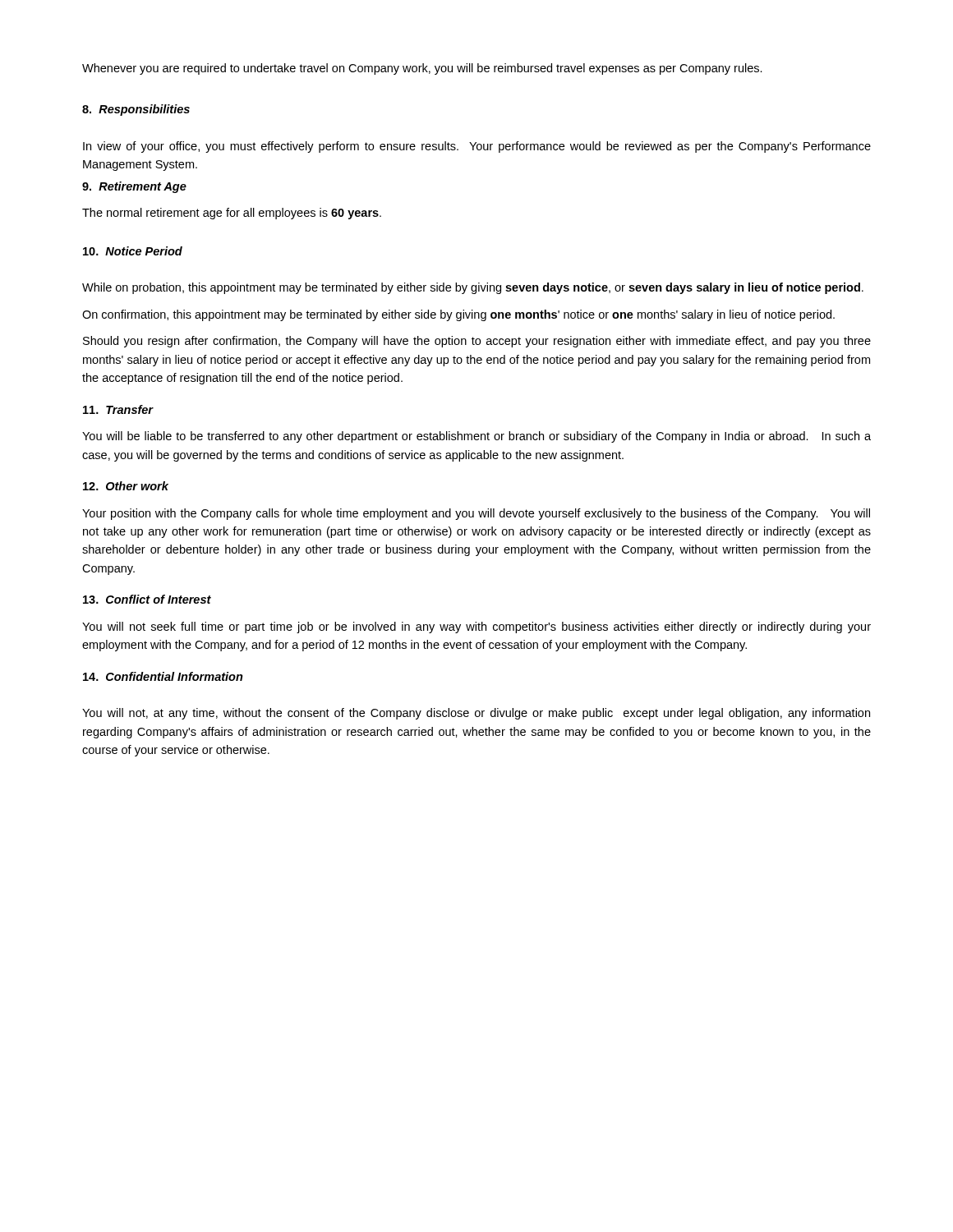
Task: Select the text block that reads "You will not, at any time, without the"
Action: pos(476,732)
